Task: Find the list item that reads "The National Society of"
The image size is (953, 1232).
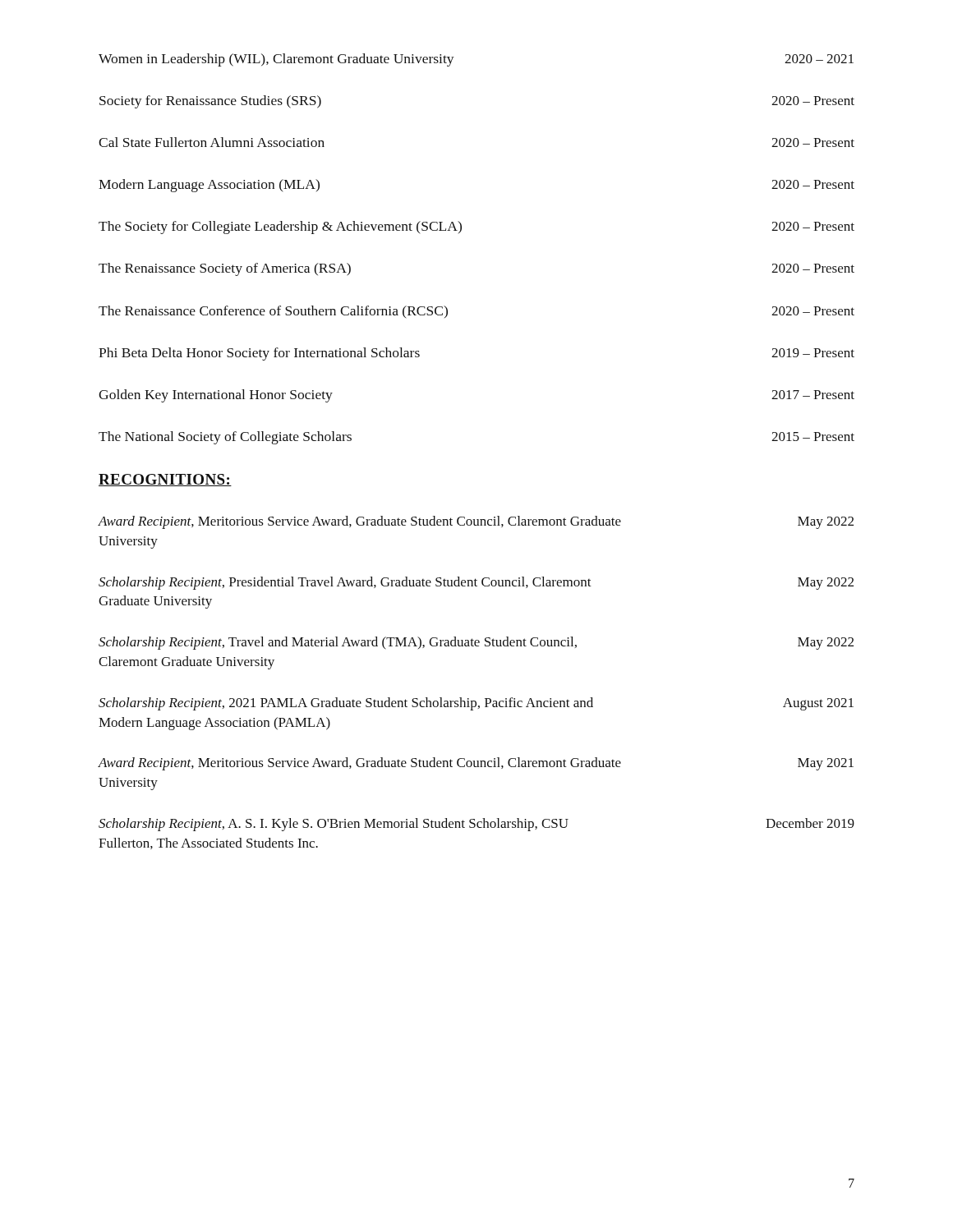Action: point(226,437)
